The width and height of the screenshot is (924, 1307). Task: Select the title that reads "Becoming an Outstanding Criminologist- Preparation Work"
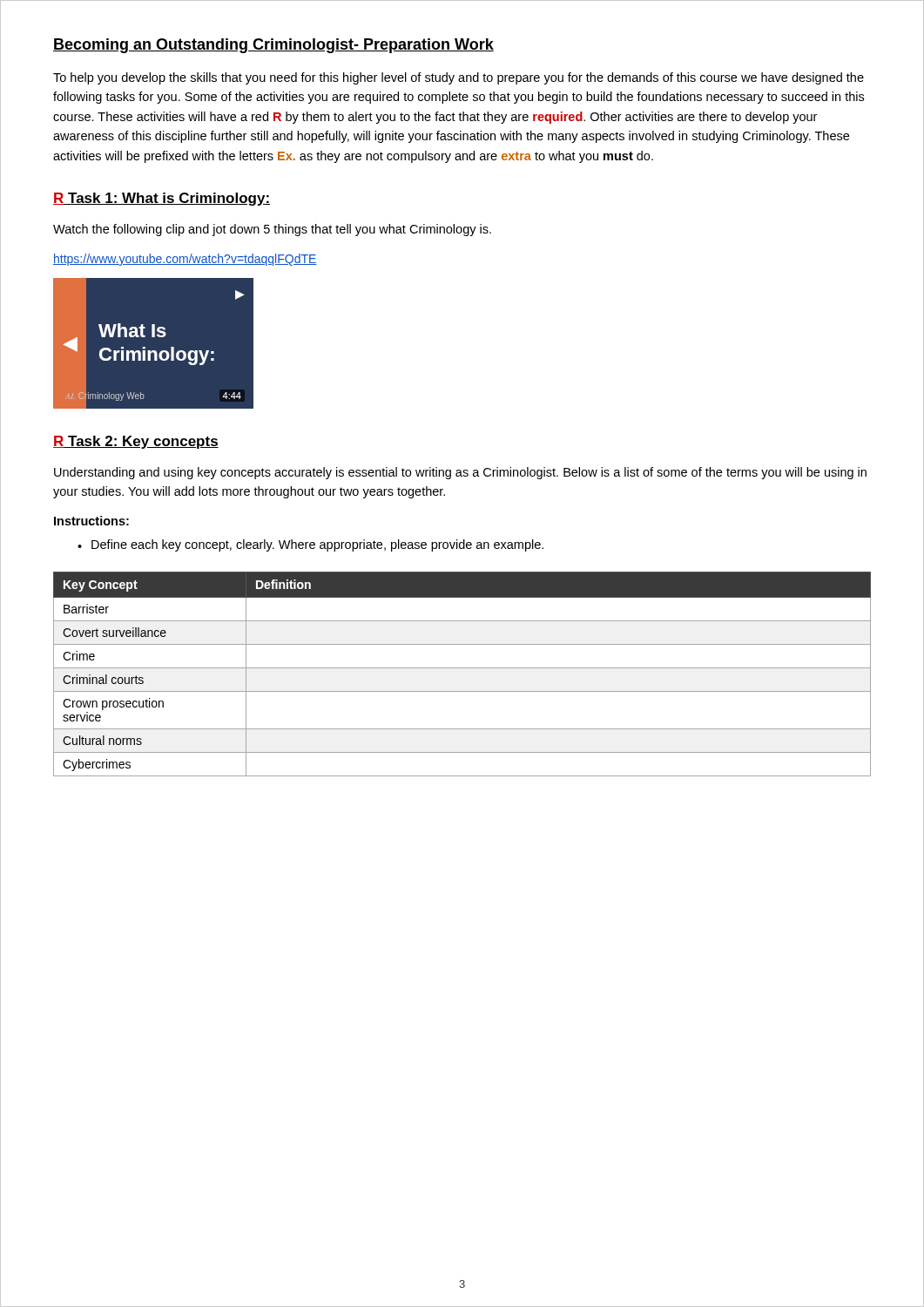pyautogui.click(x=462, y=45)
